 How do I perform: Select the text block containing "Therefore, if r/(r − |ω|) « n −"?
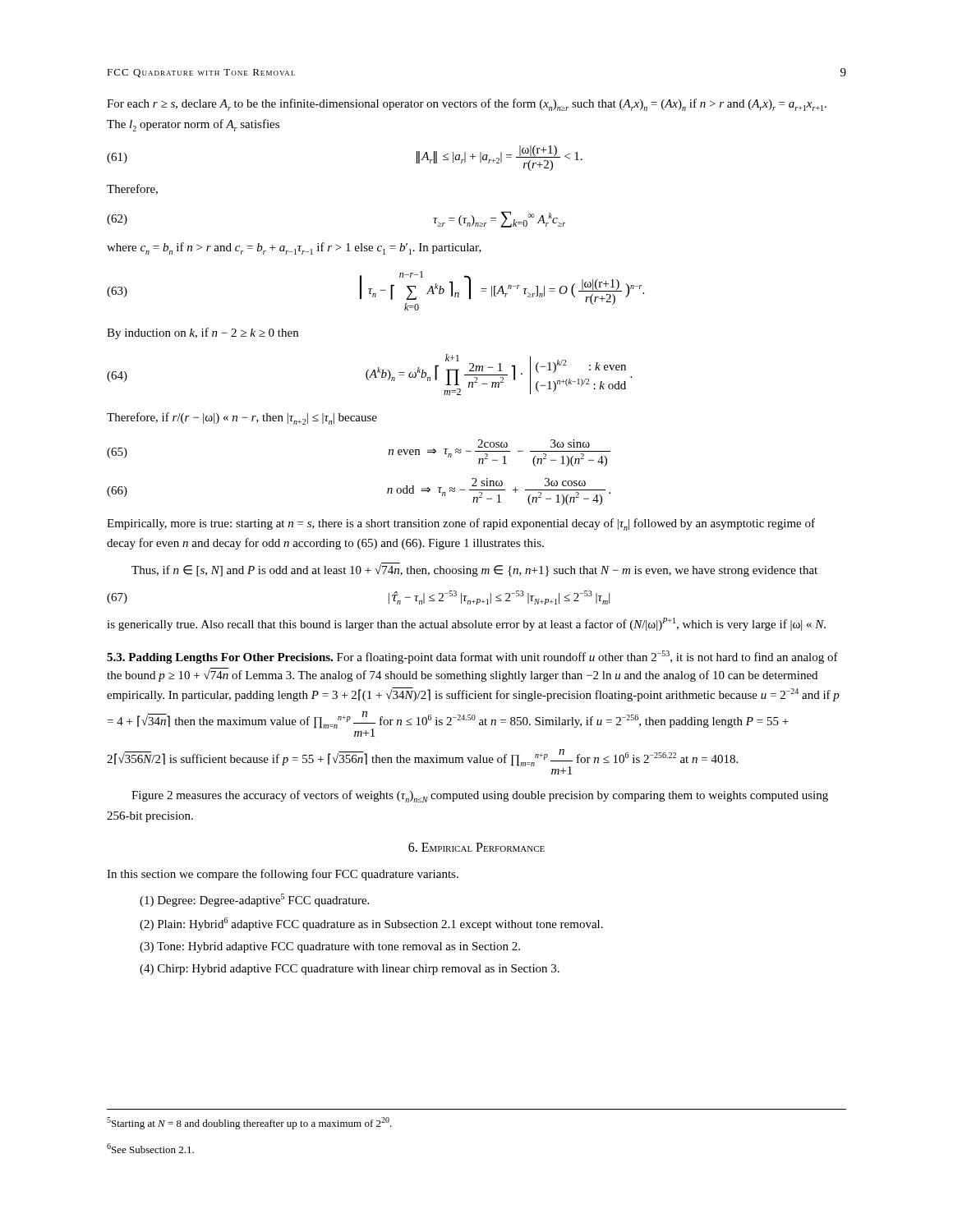click(242, 418)
